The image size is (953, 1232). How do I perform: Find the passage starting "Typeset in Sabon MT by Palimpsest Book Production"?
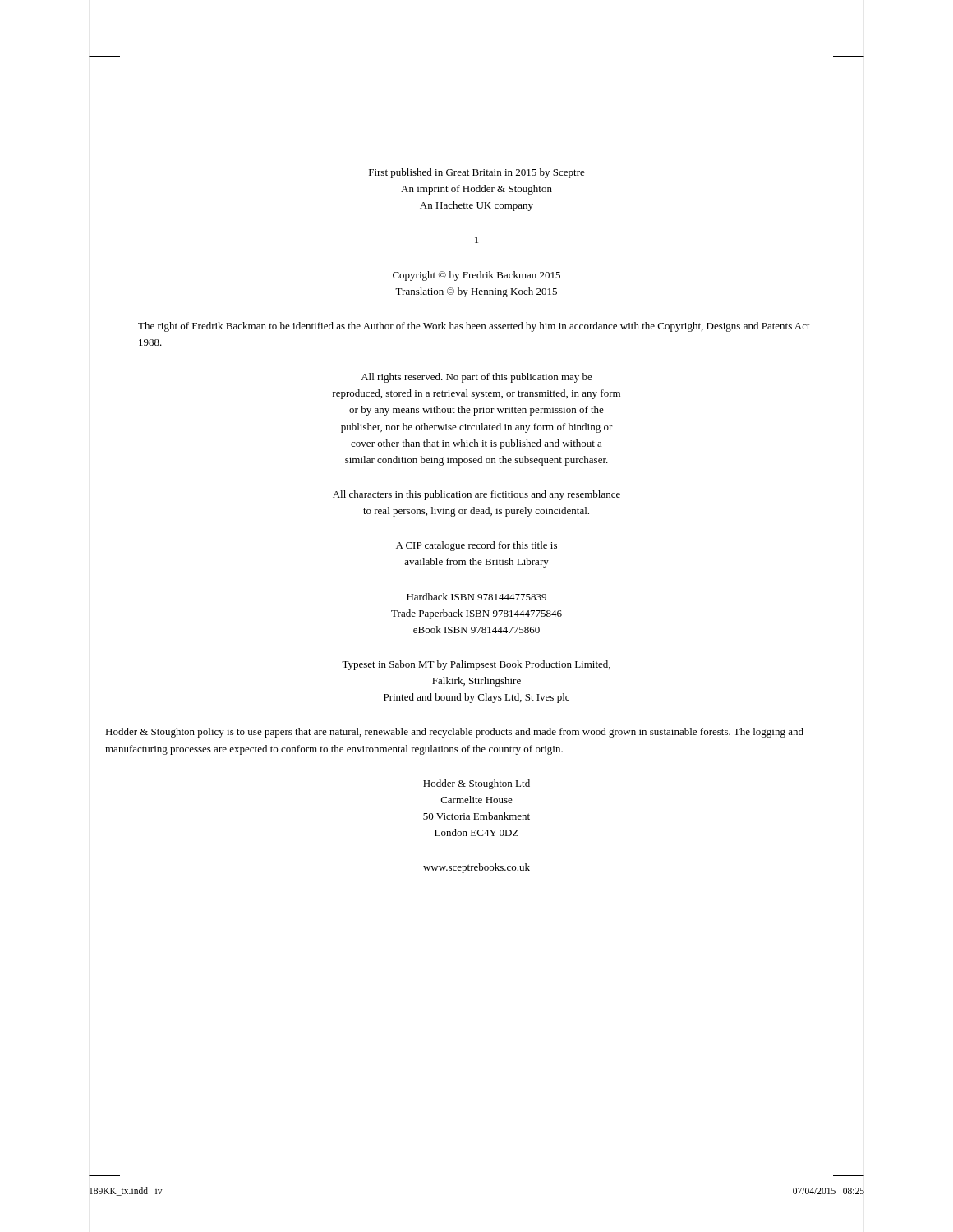[476, 681]
